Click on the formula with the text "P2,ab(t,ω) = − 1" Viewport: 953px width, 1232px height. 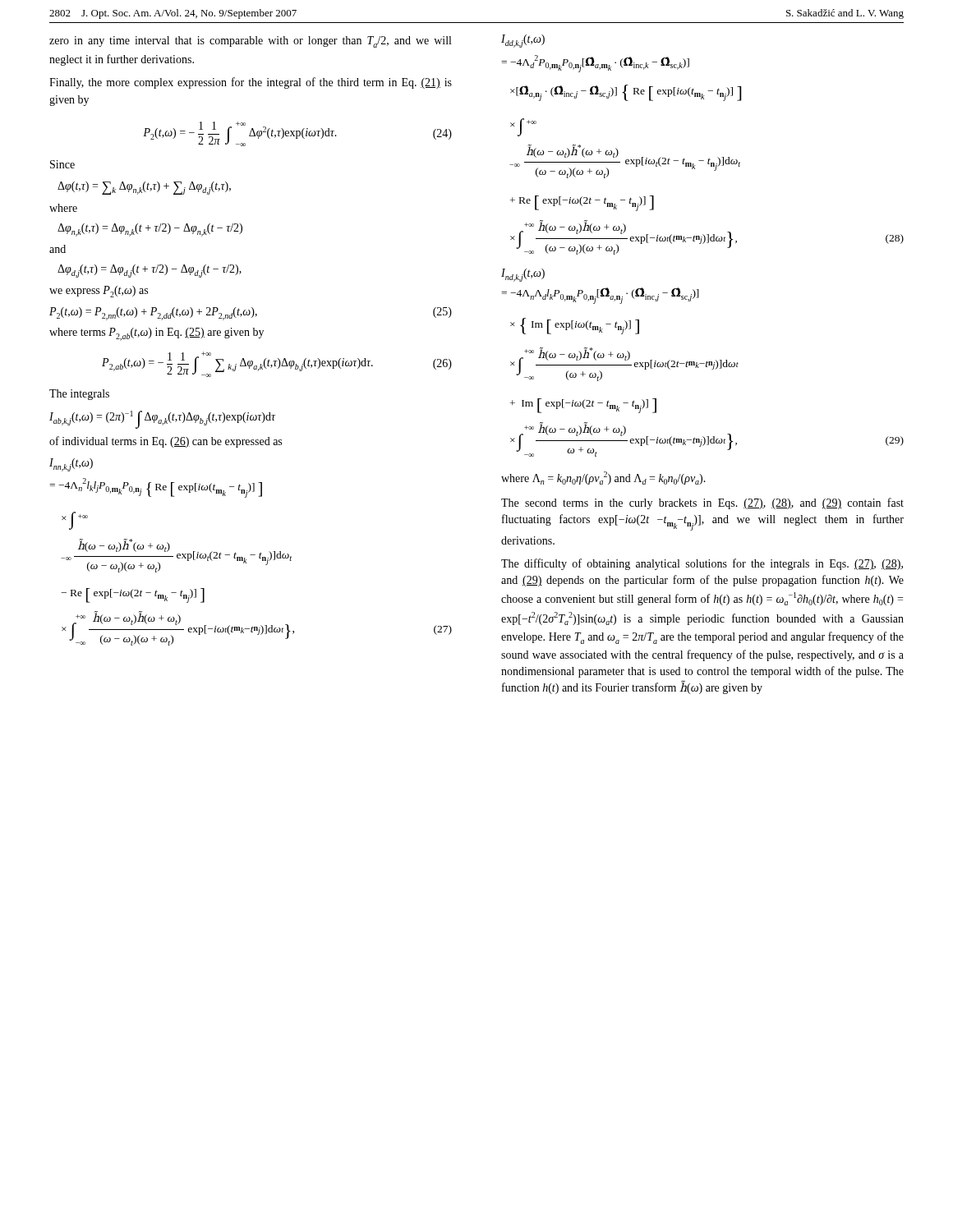[251, 364]
